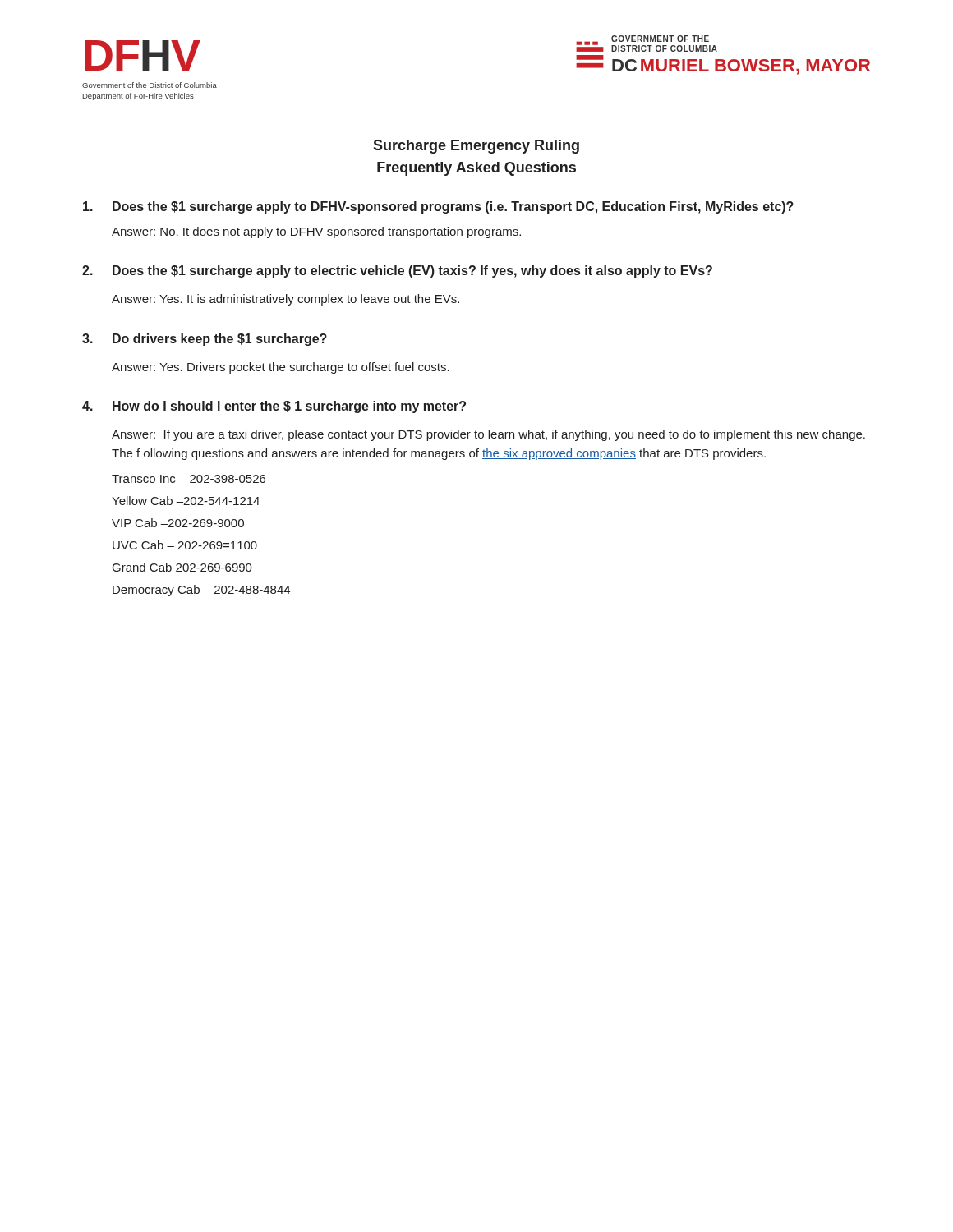Locate the list item that reads "Grand Cab 202-269-6990"

(182, 567)
